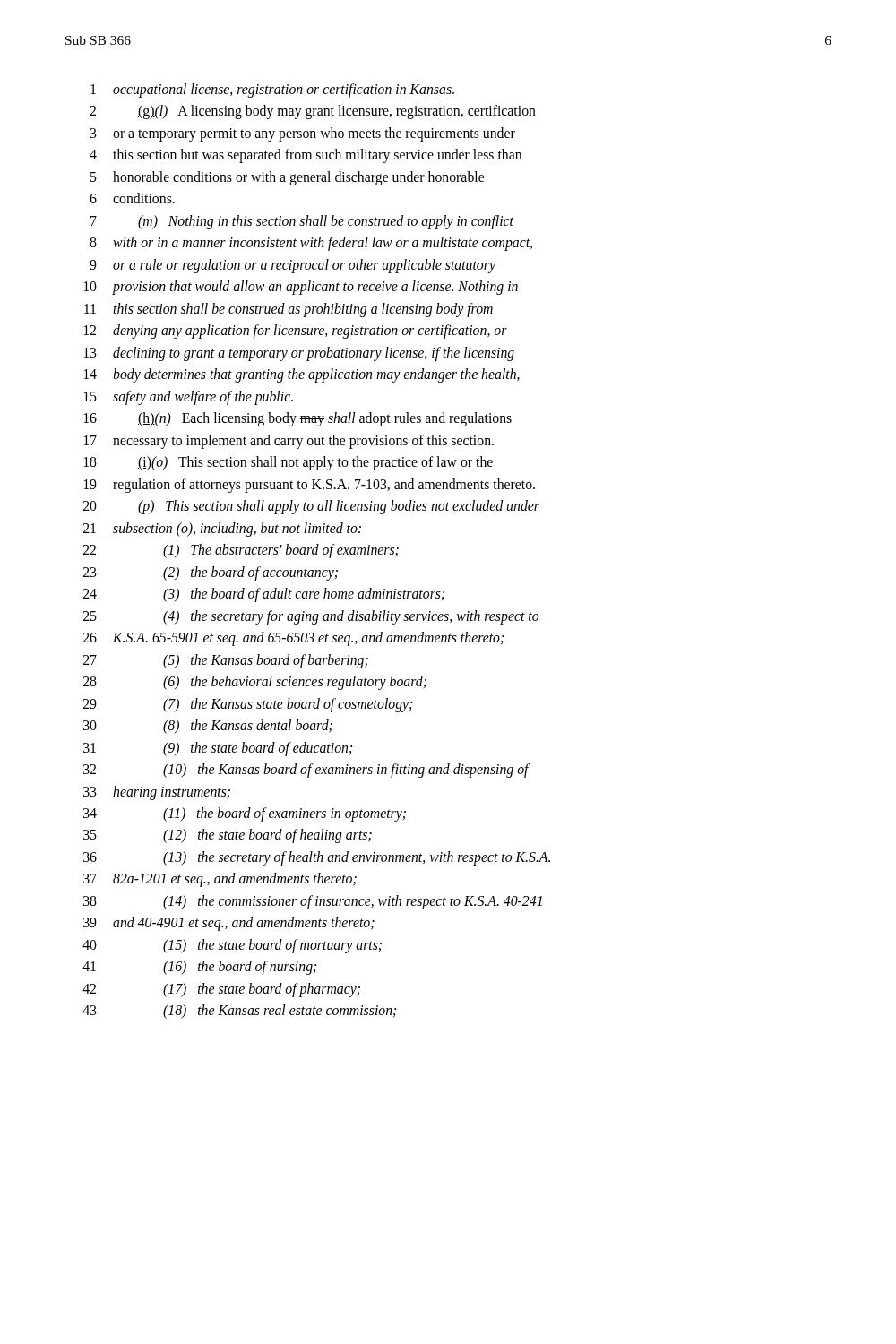This screenshot has height=1344, width=896.
Task: Click where it says "33 hearing instruments;"
Action: click(x=157, y=793)
